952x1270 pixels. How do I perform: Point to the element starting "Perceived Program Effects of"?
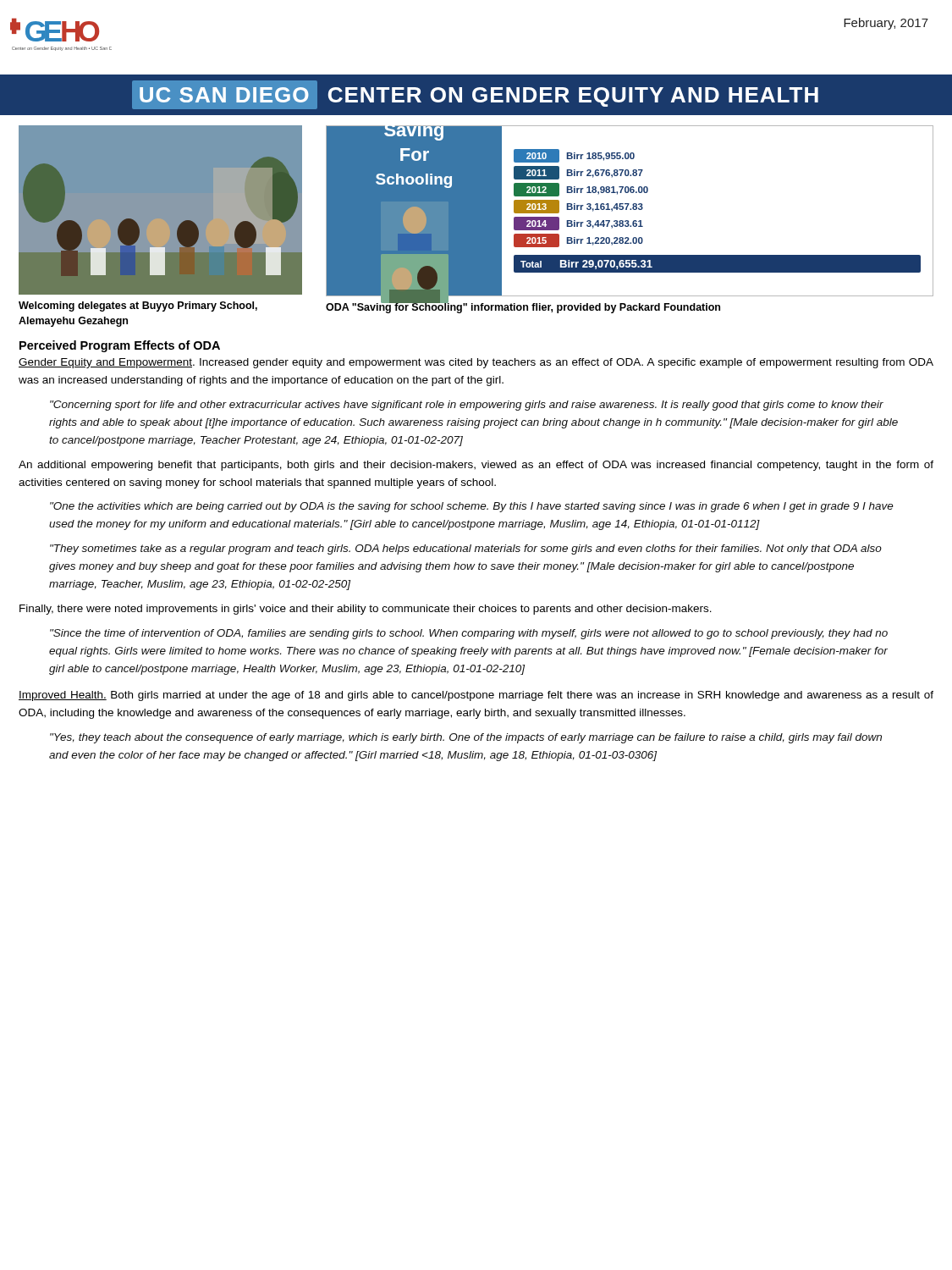pyautogui.click(x=120, y=345)
